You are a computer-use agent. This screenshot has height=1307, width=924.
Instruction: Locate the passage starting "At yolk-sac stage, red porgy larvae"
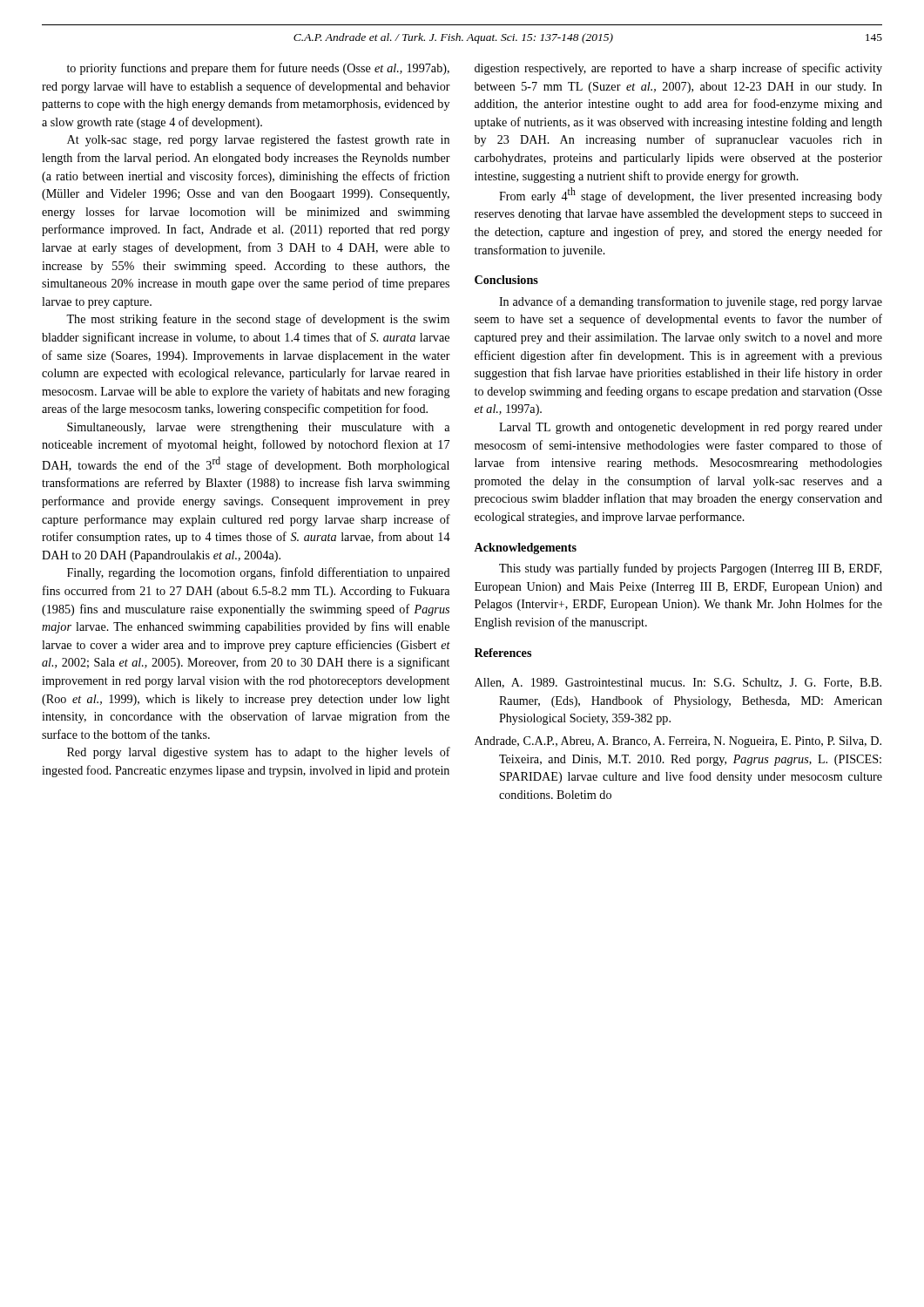246,221
